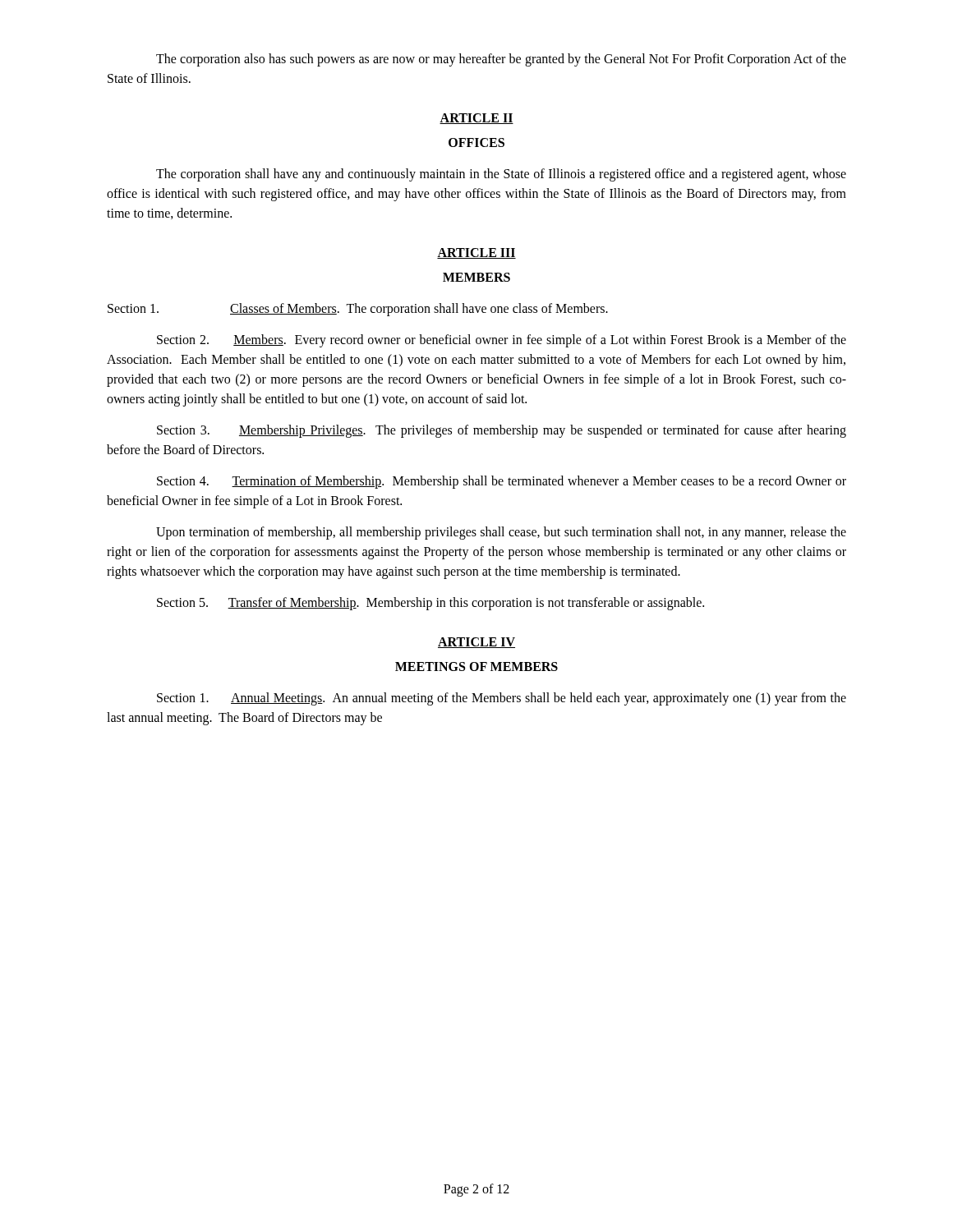Screen dimensions: 1232x953
Task: Click on the text starting "ARTICLE III"
Action: [x=476, y=253]
